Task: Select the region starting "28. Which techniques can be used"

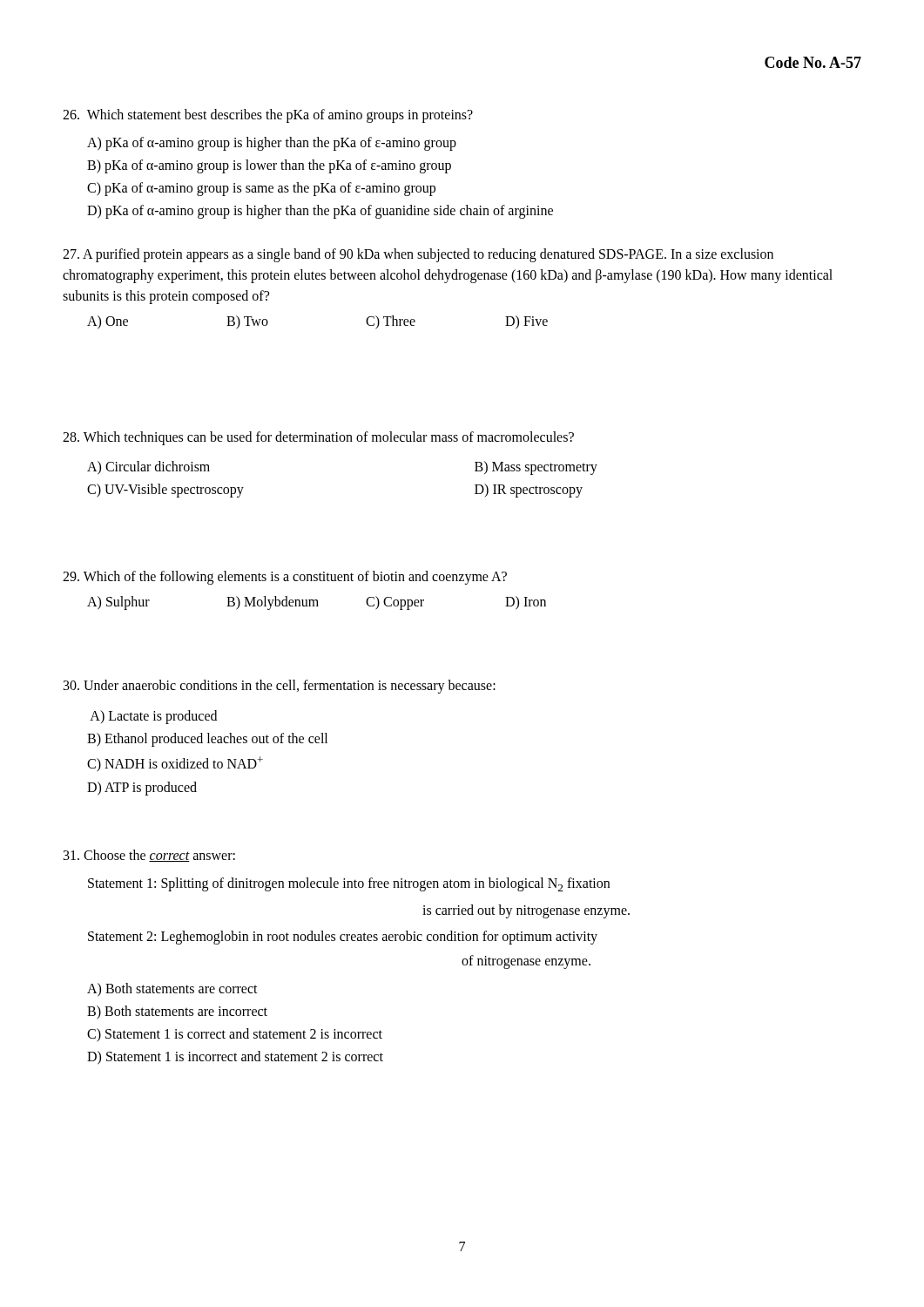Action: click(x=318, y=438)
